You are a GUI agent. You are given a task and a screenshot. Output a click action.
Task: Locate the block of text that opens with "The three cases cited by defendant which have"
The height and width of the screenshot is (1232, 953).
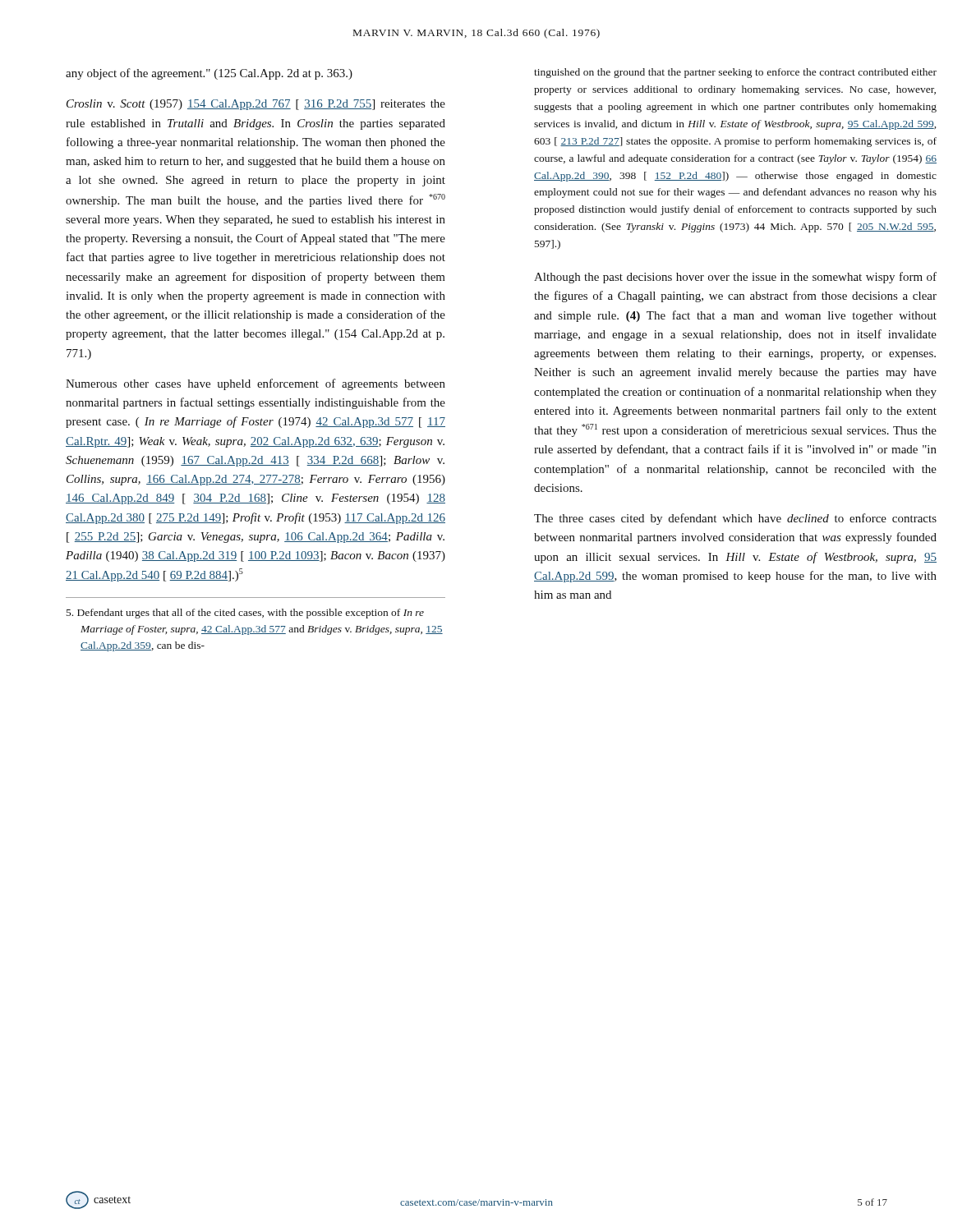pos(735,557)
